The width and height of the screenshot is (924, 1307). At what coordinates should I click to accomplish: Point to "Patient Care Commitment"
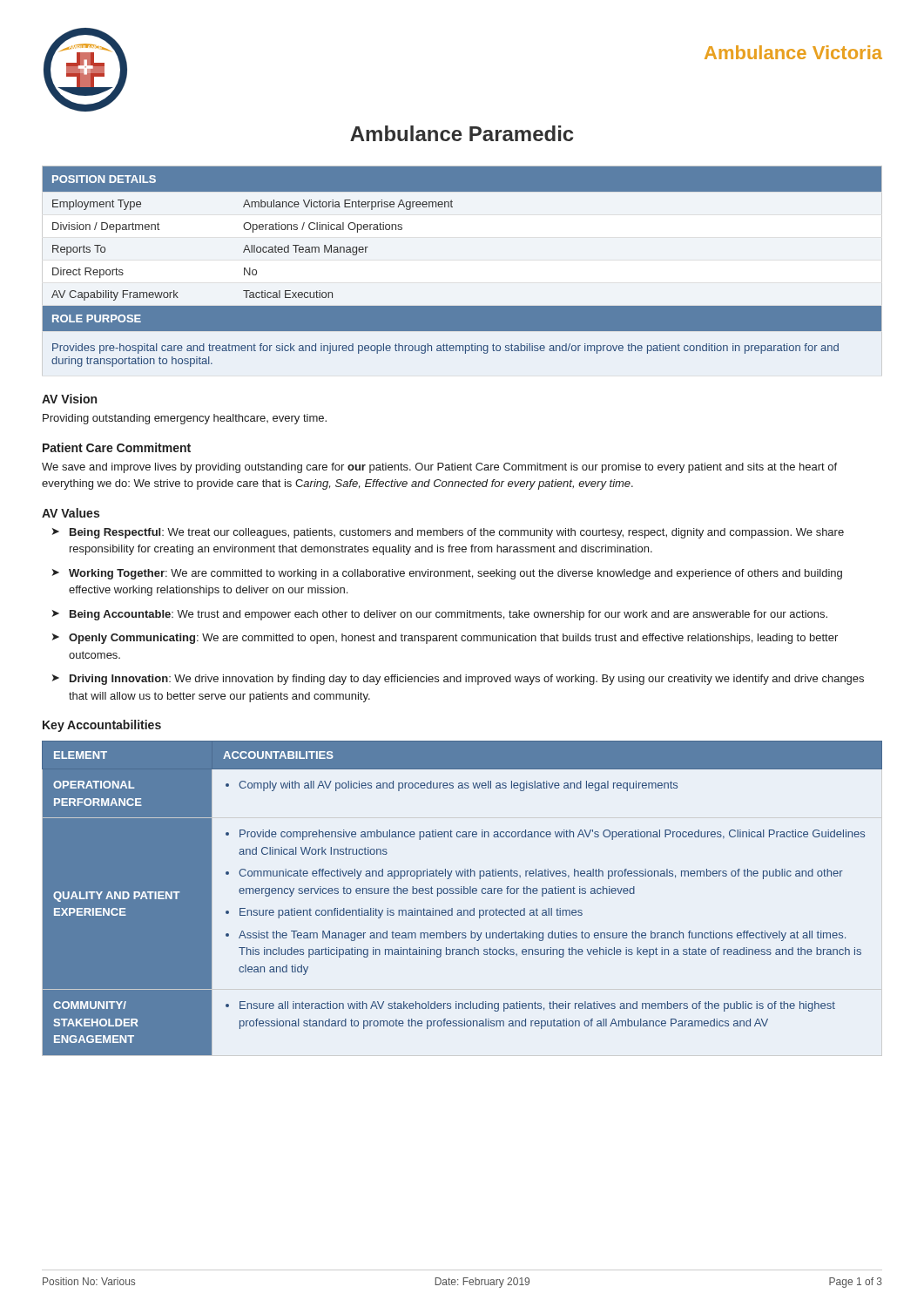pos(116,447)
